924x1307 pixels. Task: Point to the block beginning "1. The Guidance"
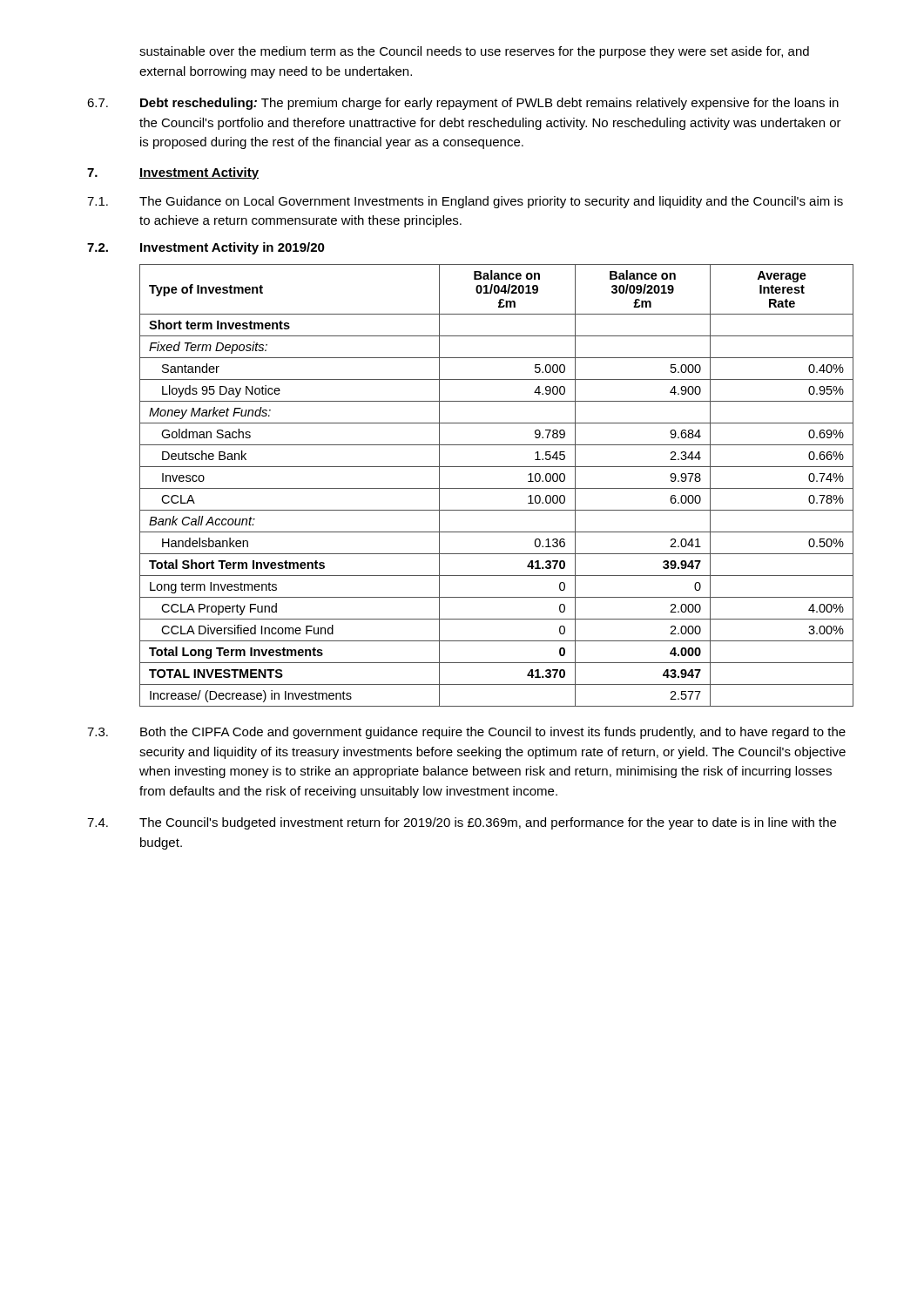(470, 211)
